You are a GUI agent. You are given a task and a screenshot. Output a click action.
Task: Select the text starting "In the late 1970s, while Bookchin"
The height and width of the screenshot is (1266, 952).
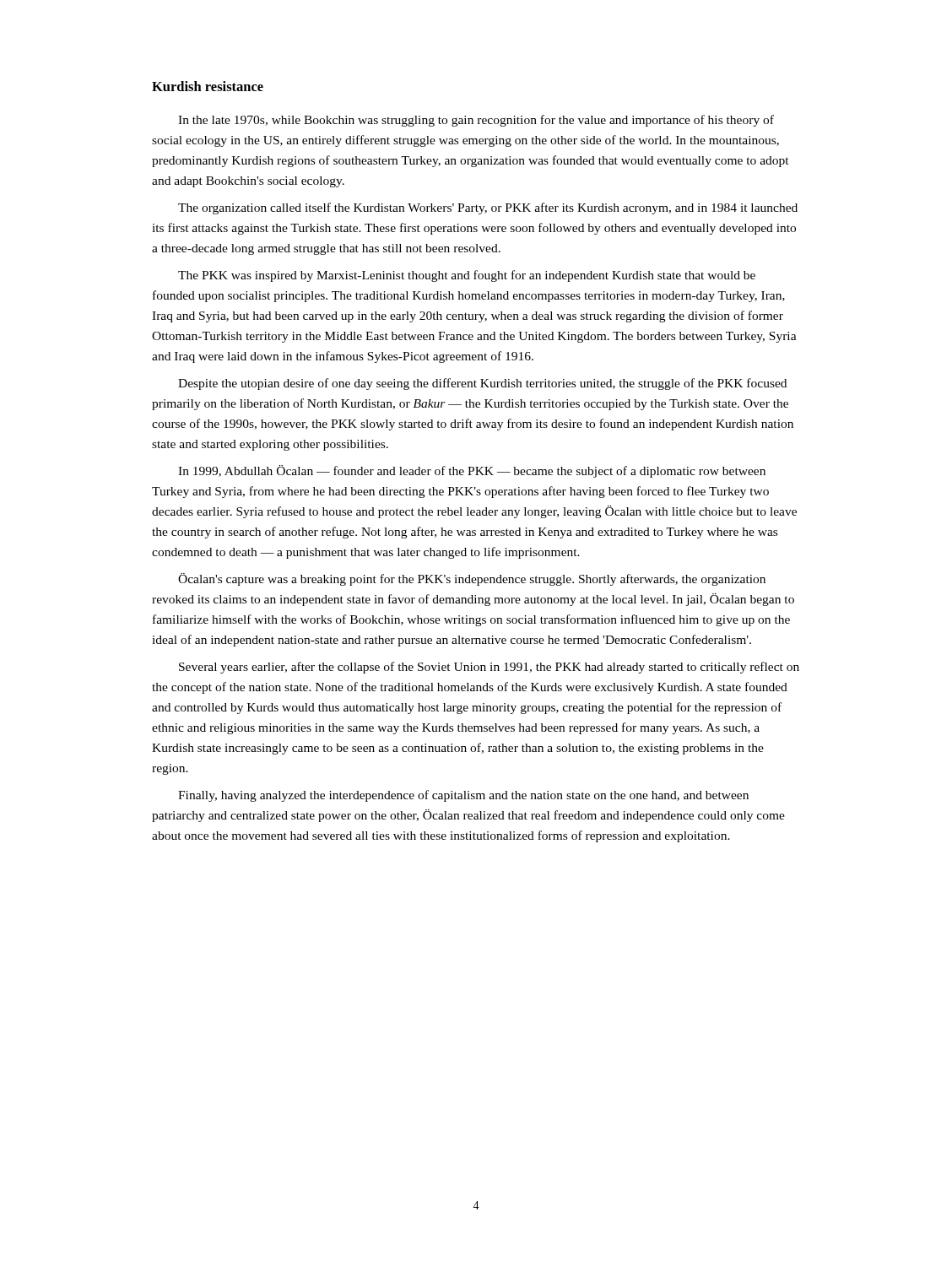(x=470, y=149)
